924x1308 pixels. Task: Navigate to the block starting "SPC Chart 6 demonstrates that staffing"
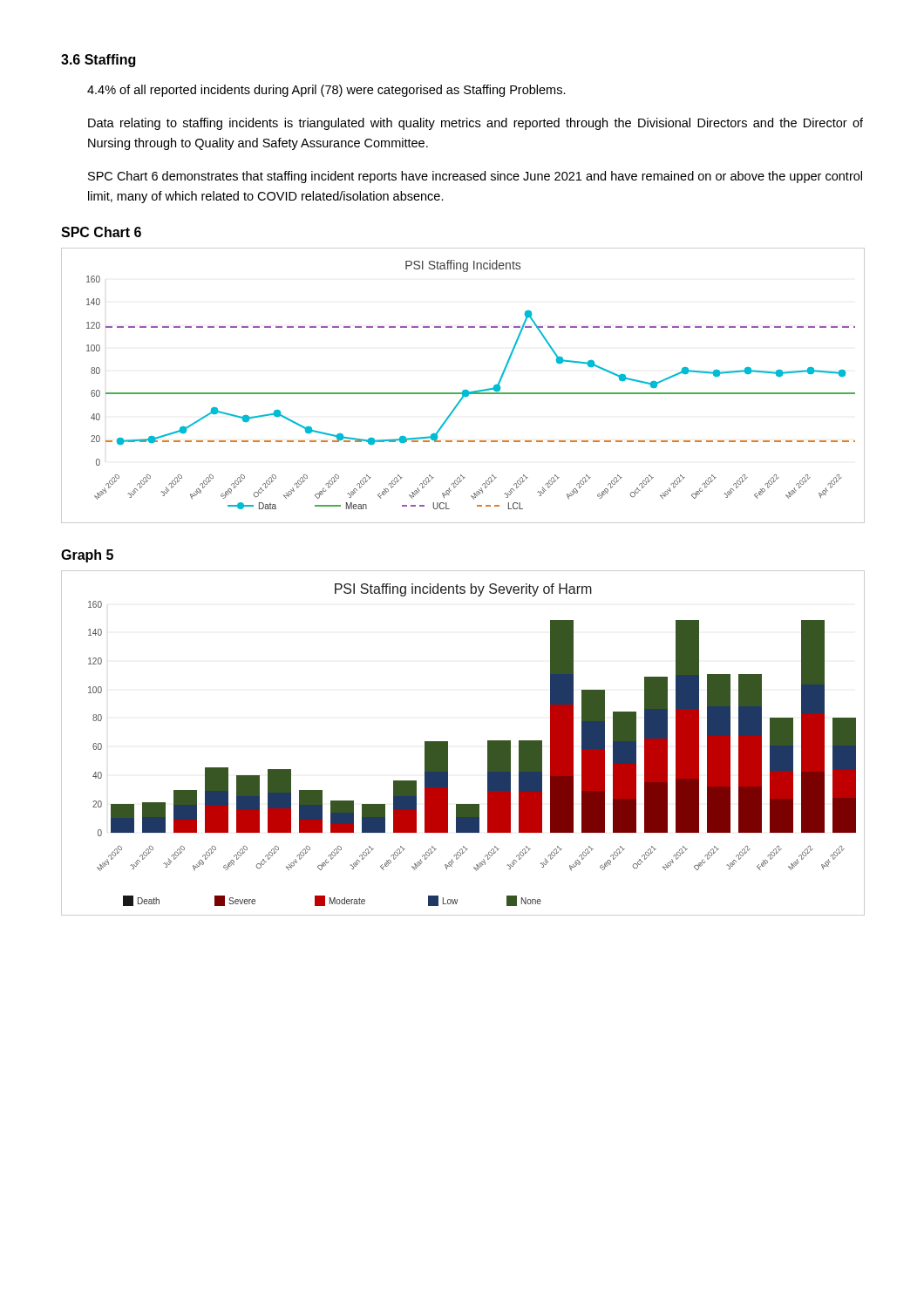(475, 186)
